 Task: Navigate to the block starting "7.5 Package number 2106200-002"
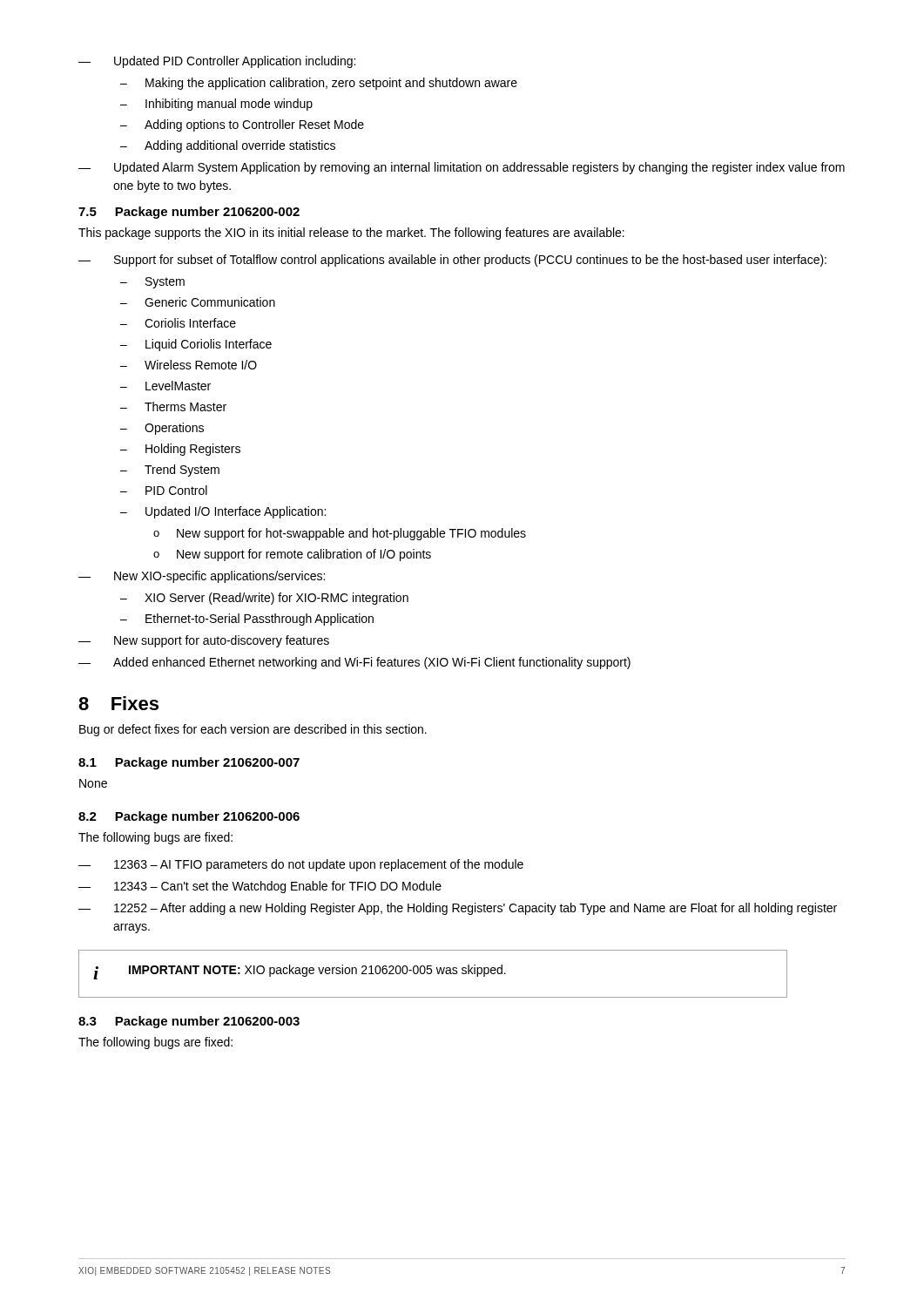(189, 213)
